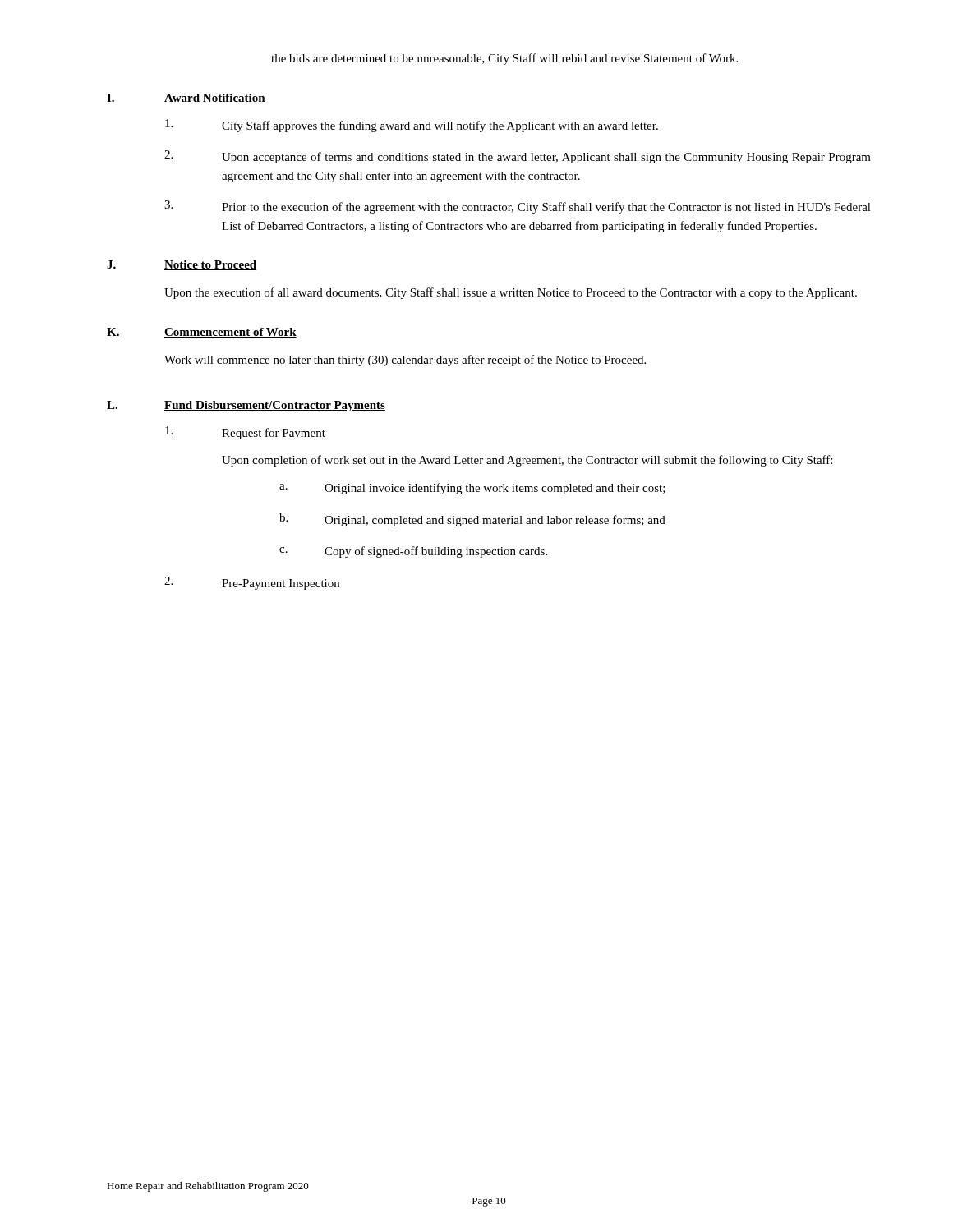The height and width of the screenshot is (1232, 953).
Task: Locate the block of text that opens with "a. Original invoice identifying the work items completed"
Action: coord(575,488)
